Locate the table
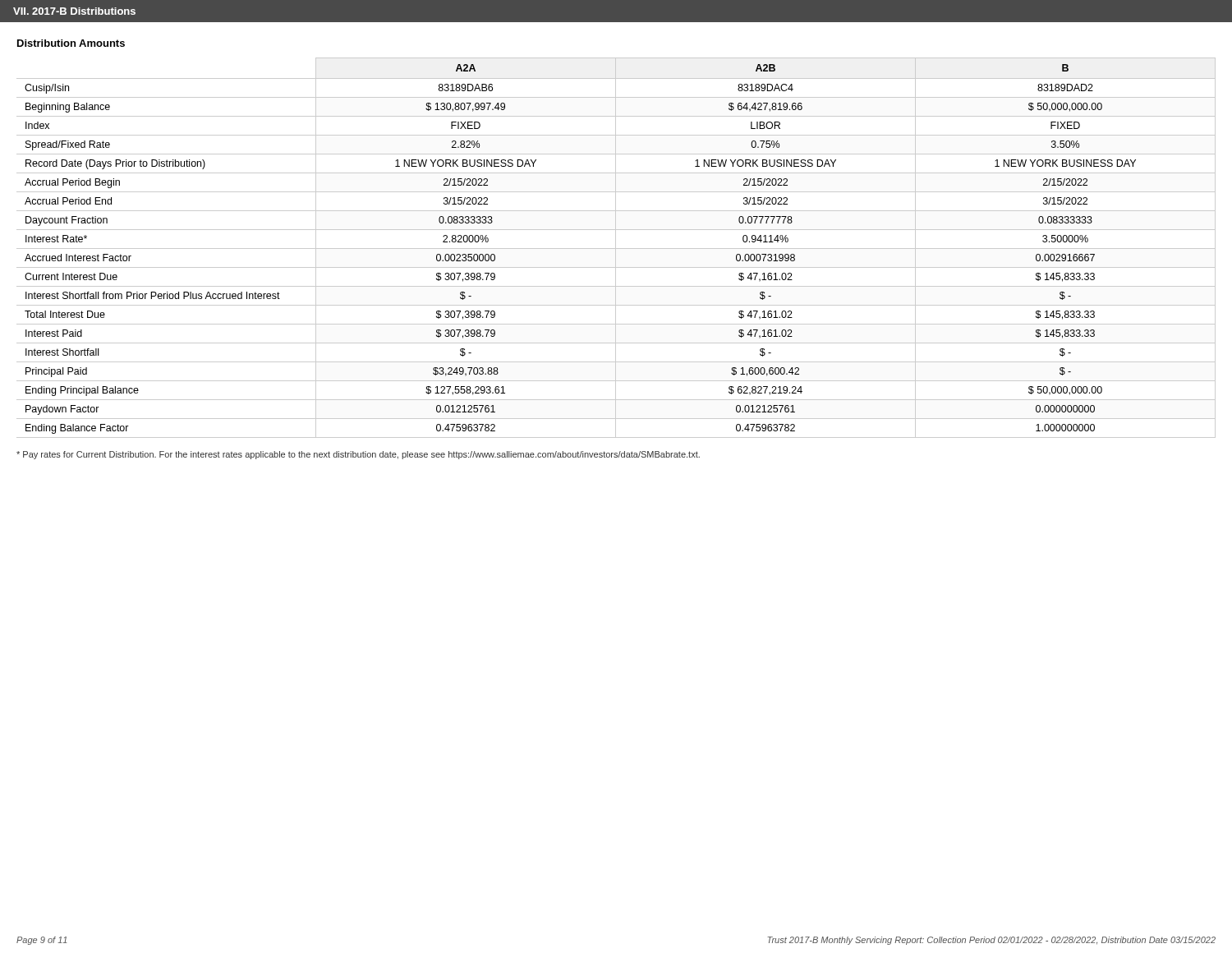Image resolution: width=1232 pixels, height=953 pixels. 616,248
